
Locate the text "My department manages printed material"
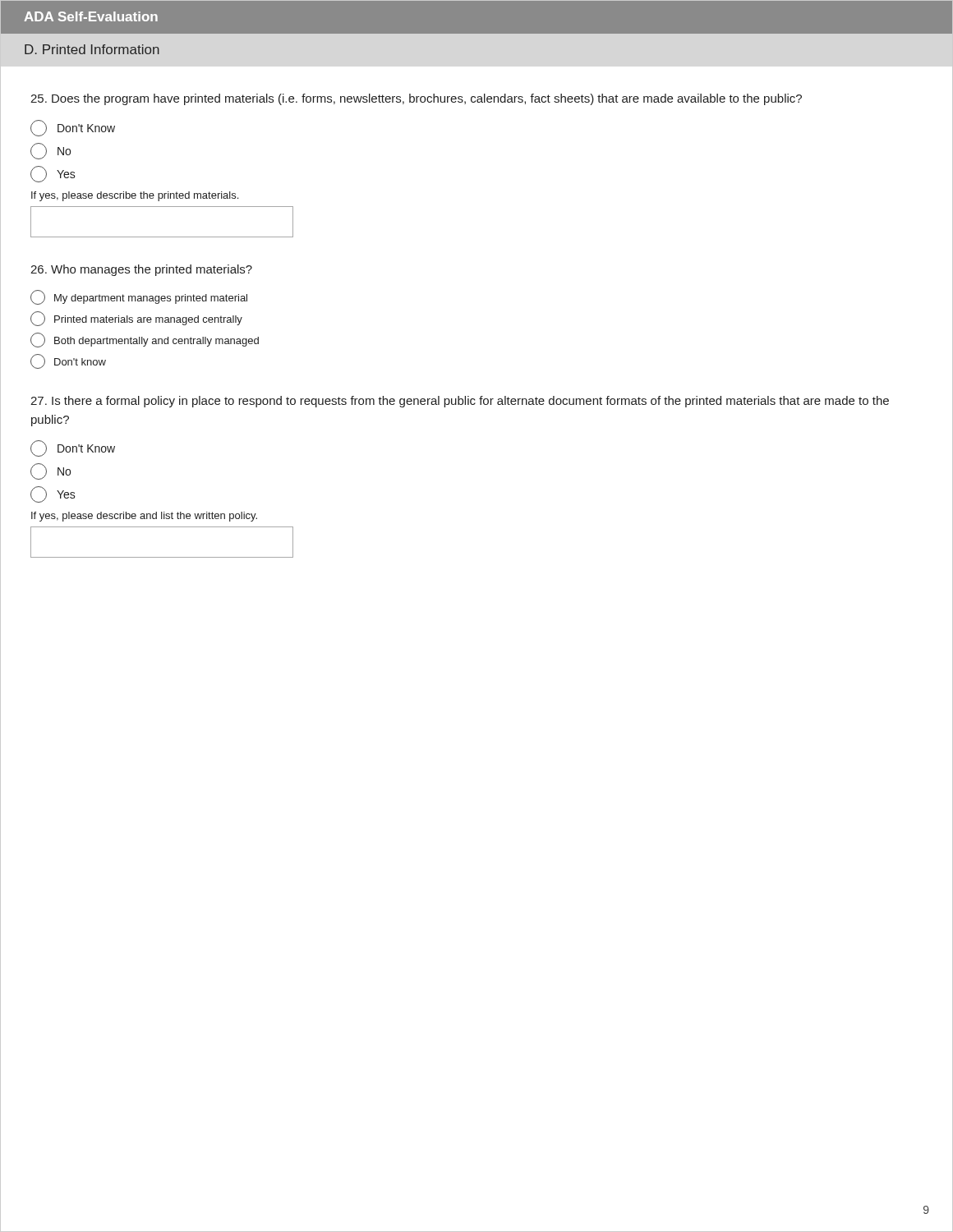pos(139,297)
